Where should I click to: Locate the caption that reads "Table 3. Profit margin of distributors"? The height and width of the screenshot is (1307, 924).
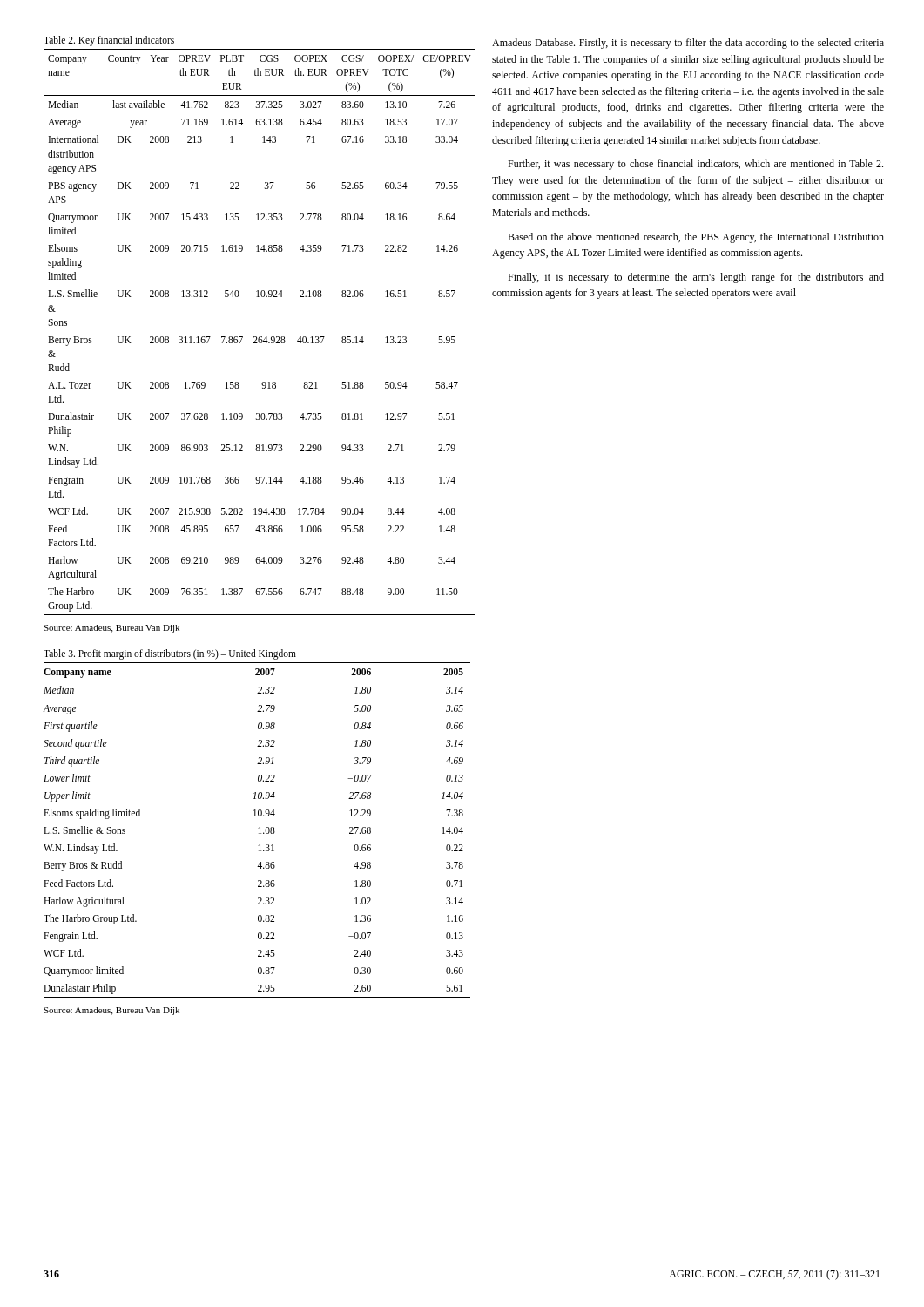(170, 654)
